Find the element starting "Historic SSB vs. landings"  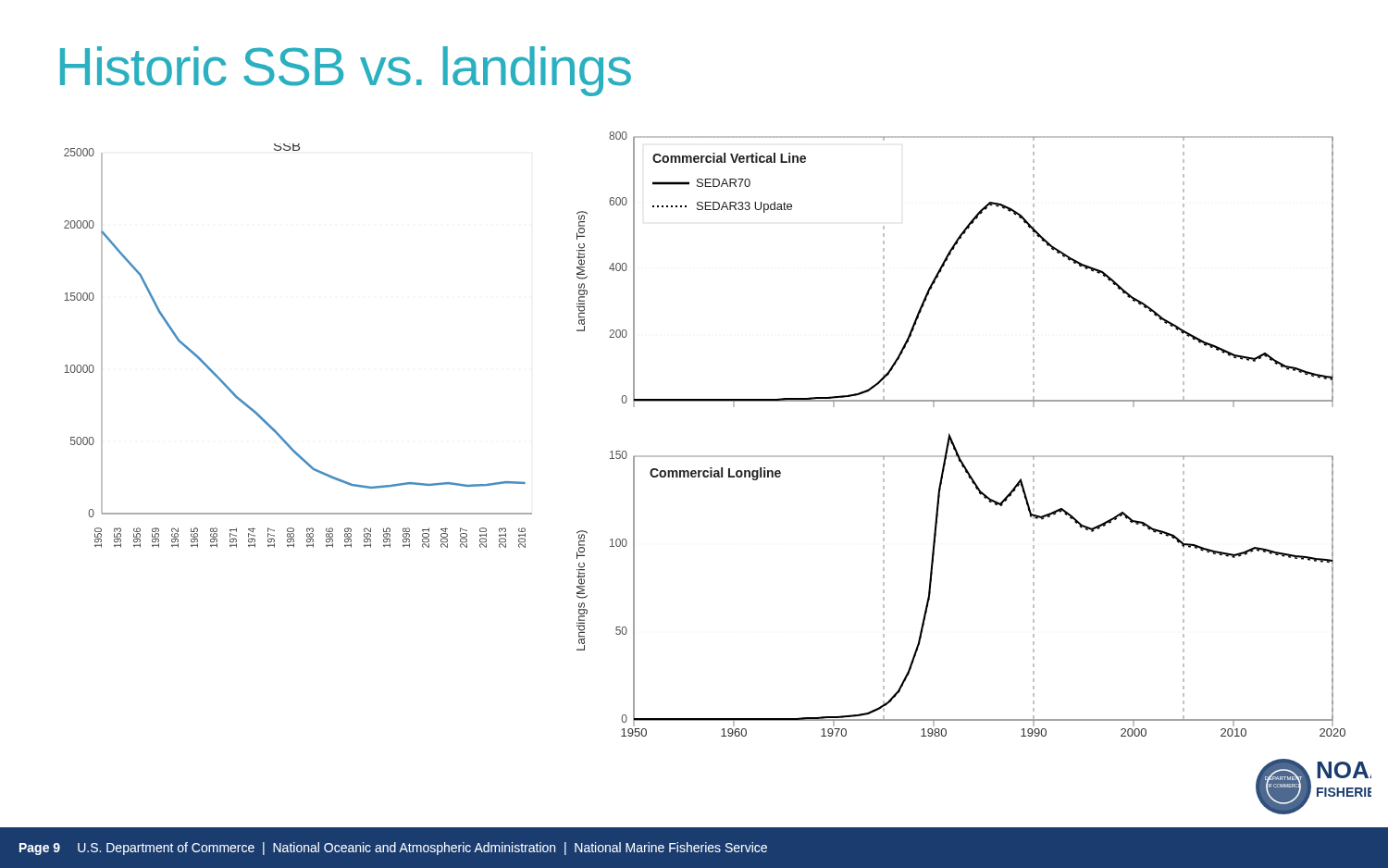tap(344, 66)
